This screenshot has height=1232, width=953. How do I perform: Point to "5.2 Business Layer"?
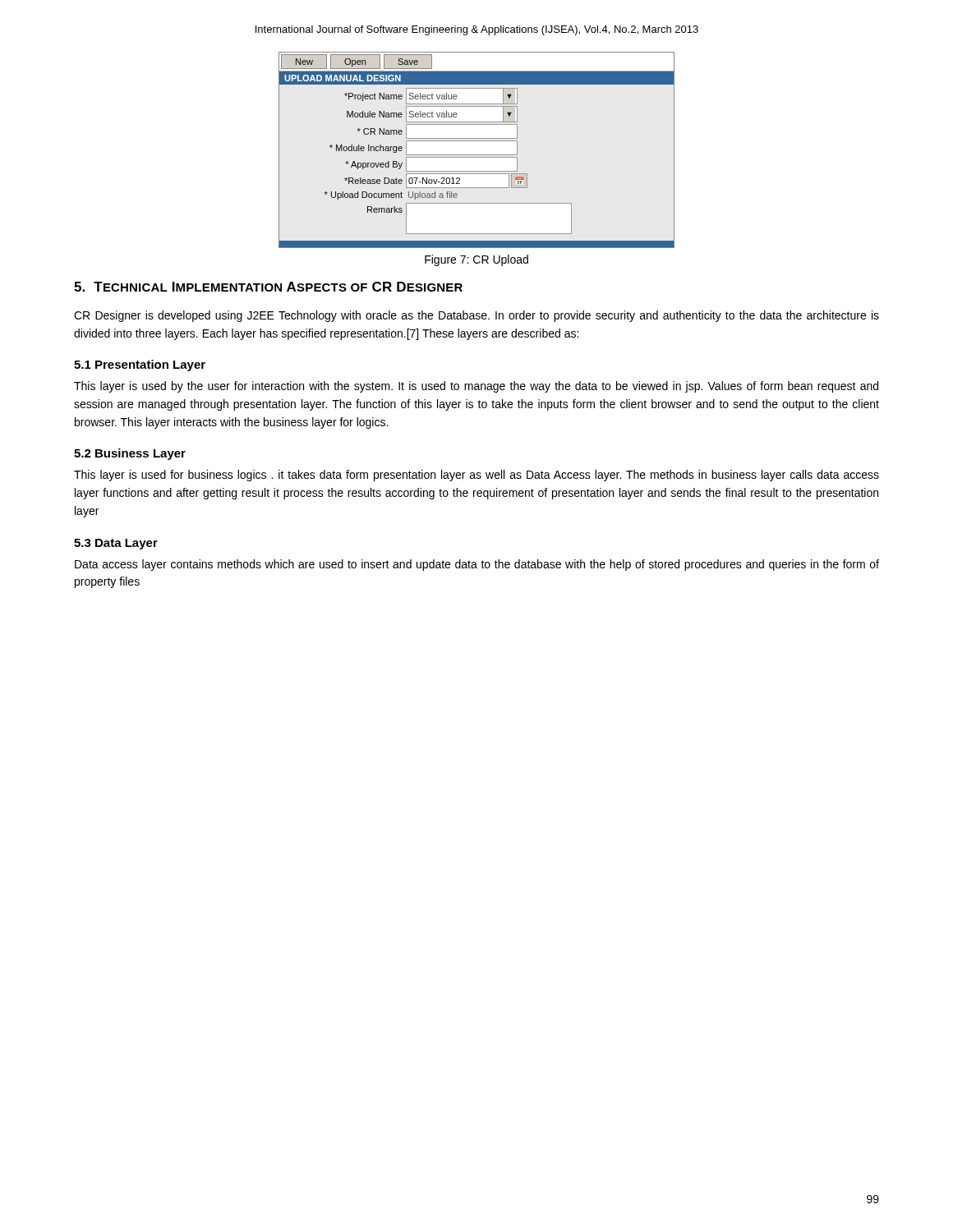click(130, 453)
